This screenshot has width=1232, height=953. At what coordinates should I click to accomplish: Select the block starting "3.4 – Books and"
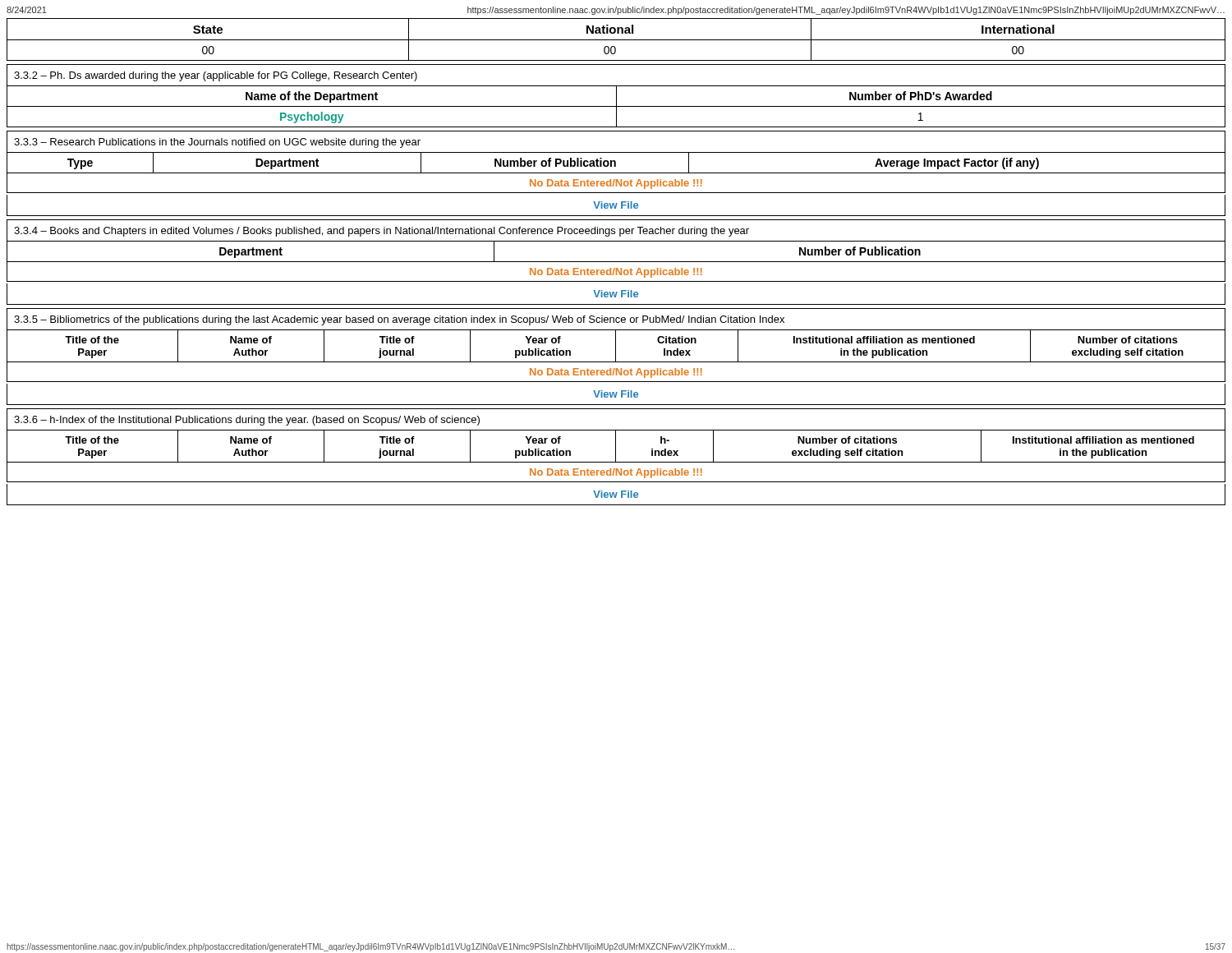coord(382,230)
